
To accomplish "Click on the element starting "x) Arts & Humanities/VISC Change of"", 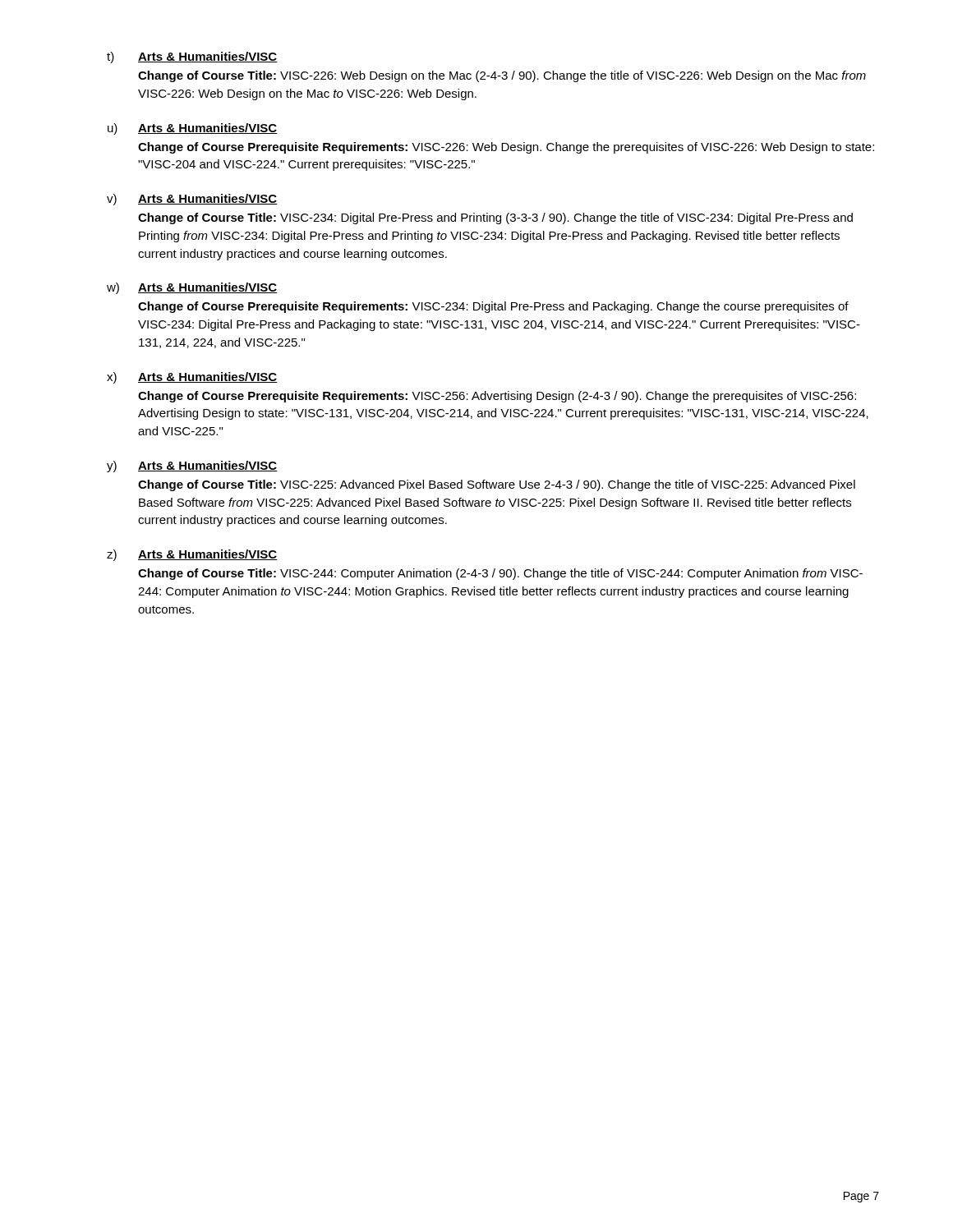I will point(493,405).
